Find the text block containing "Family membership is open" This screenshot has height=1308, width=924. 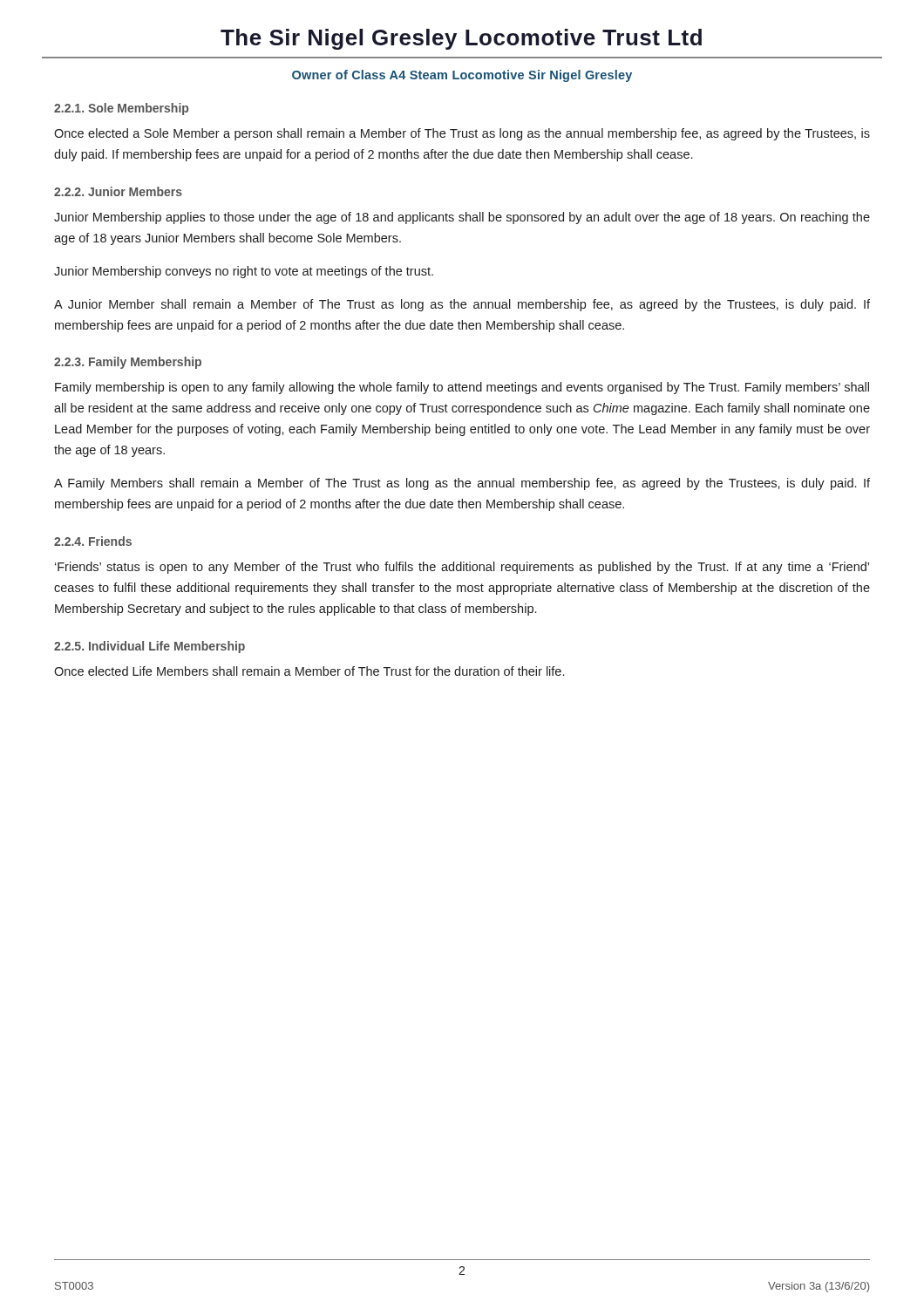pos(462,419)
